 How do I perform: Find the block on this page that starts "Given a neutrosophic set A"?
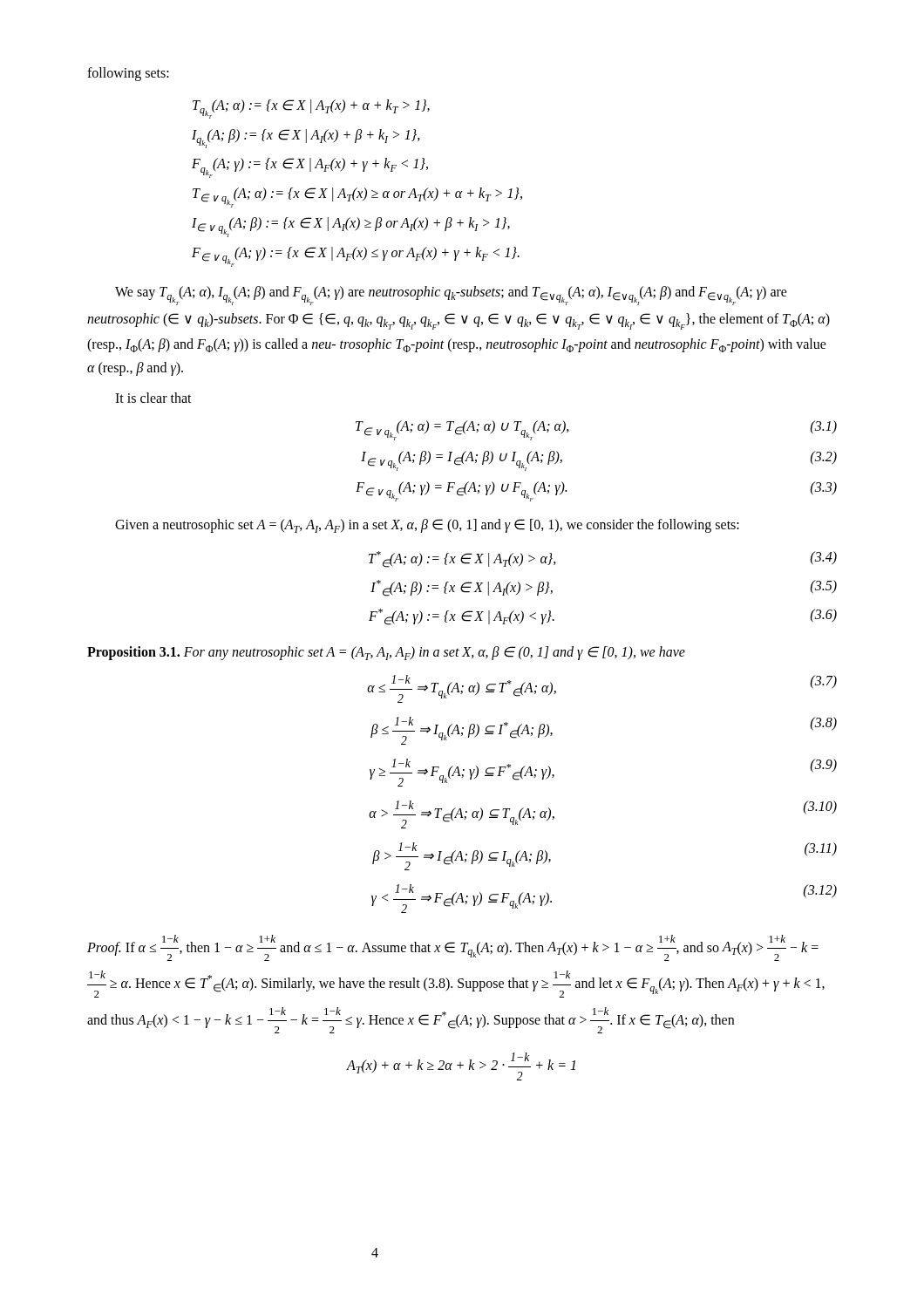click(427, 526)
